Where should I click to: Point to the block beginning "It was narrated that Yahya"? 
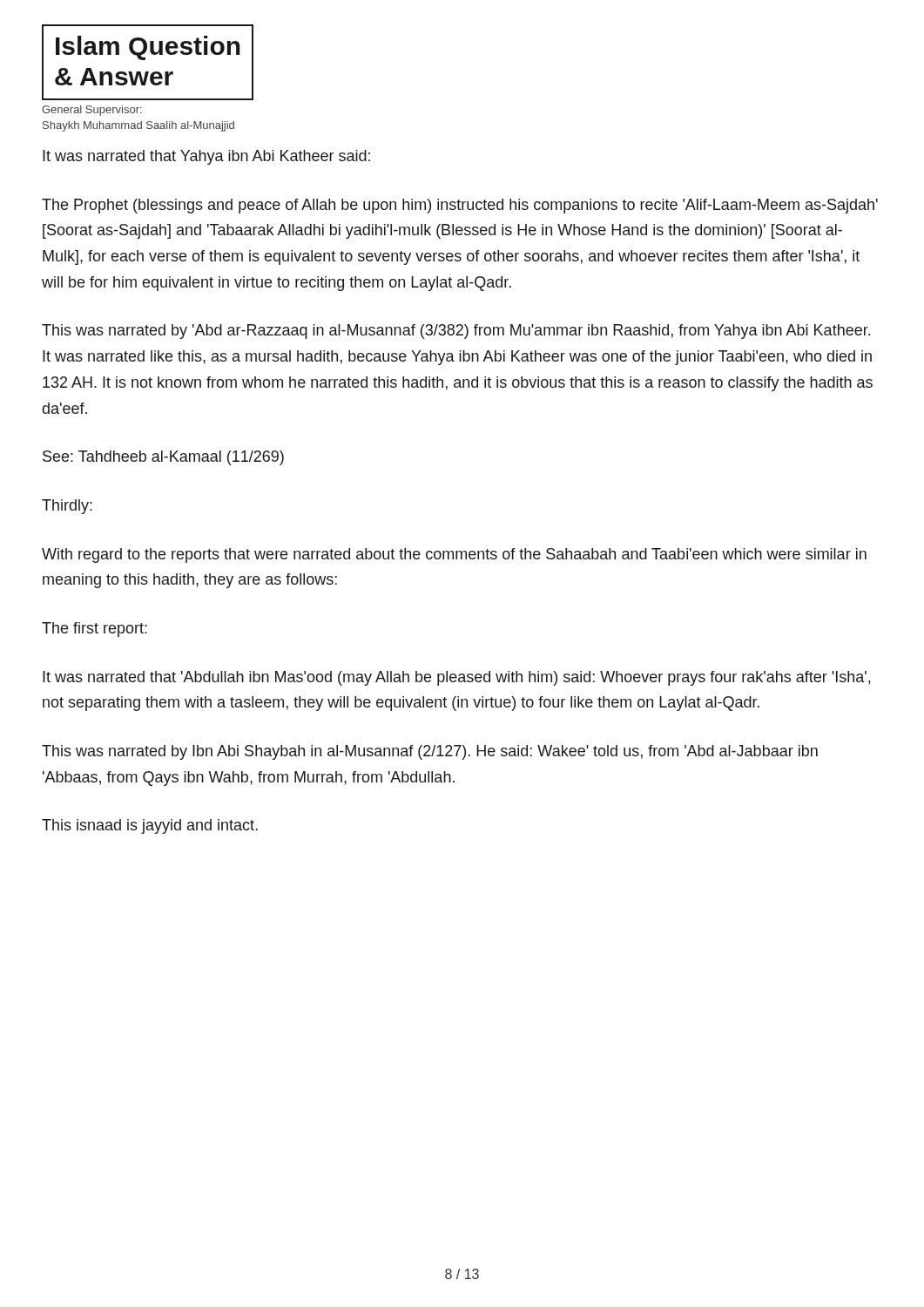pos(207,156)
